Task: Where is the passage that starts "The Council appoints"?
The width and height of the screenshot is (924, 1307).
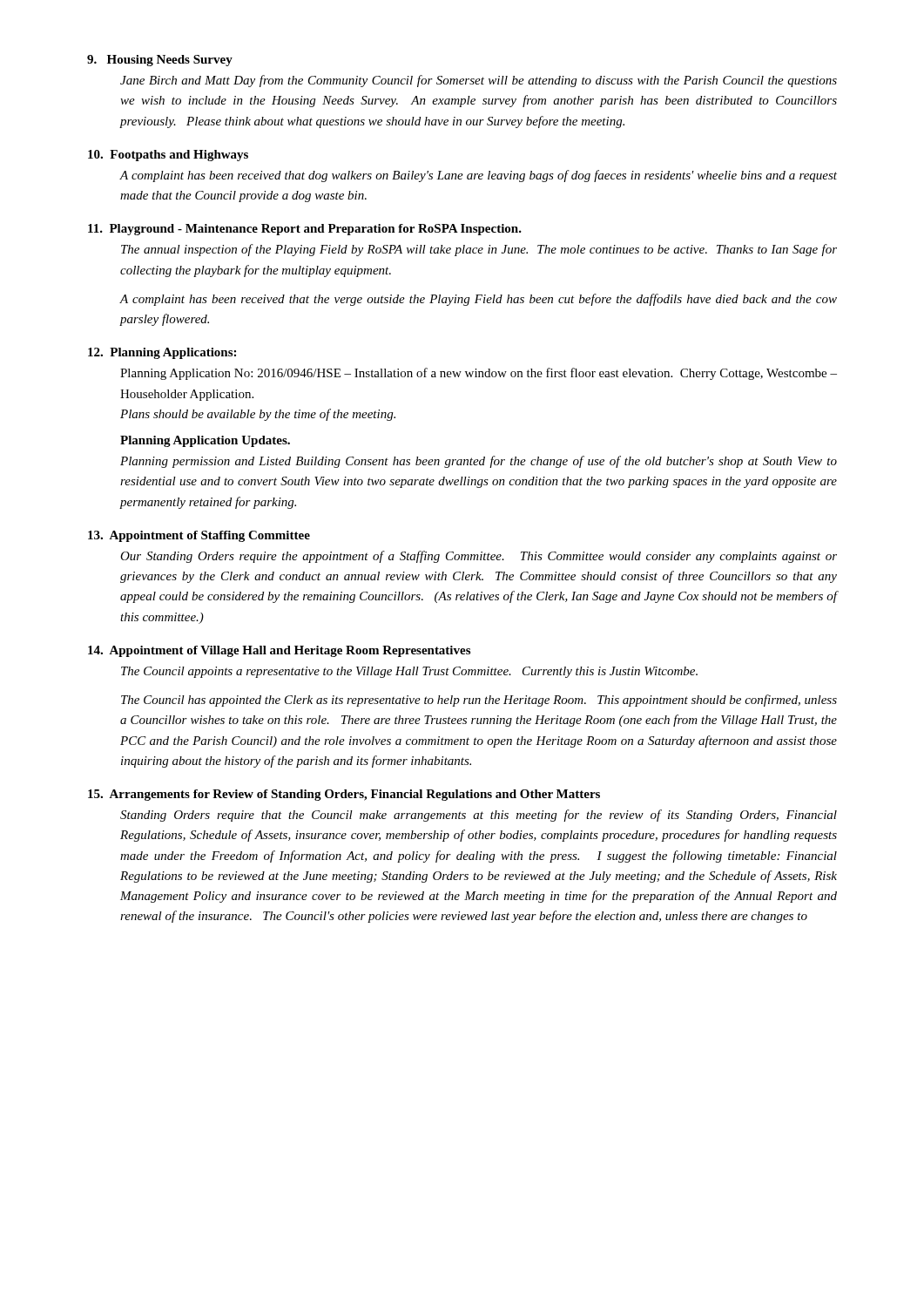Action: [x=479, y=716]
